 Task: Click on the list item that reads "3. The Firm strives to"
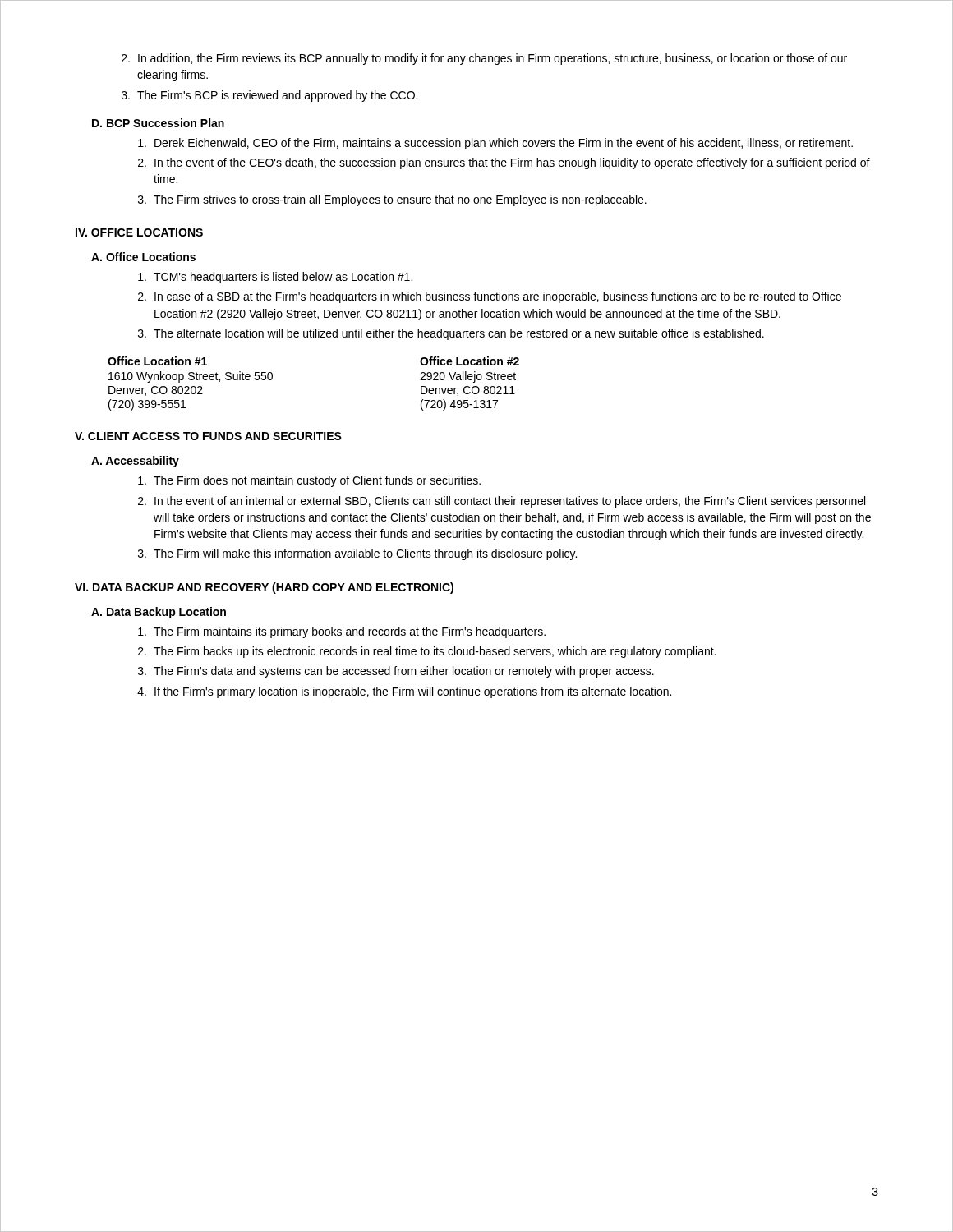pyautogui.click(x=501, y=200)
